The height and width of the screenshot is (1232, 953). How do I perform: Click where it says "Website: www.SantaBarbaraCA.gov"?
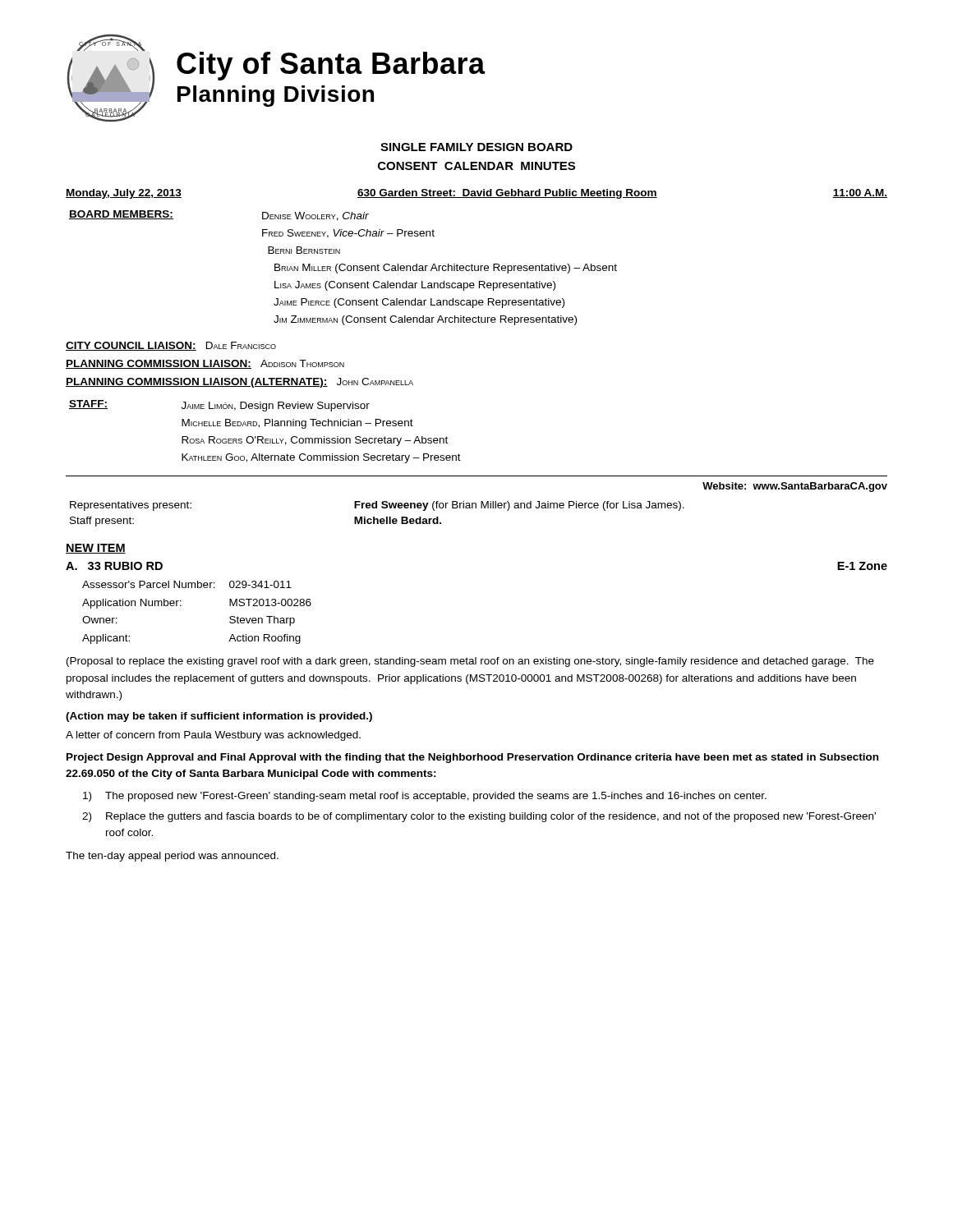point(795,486)
